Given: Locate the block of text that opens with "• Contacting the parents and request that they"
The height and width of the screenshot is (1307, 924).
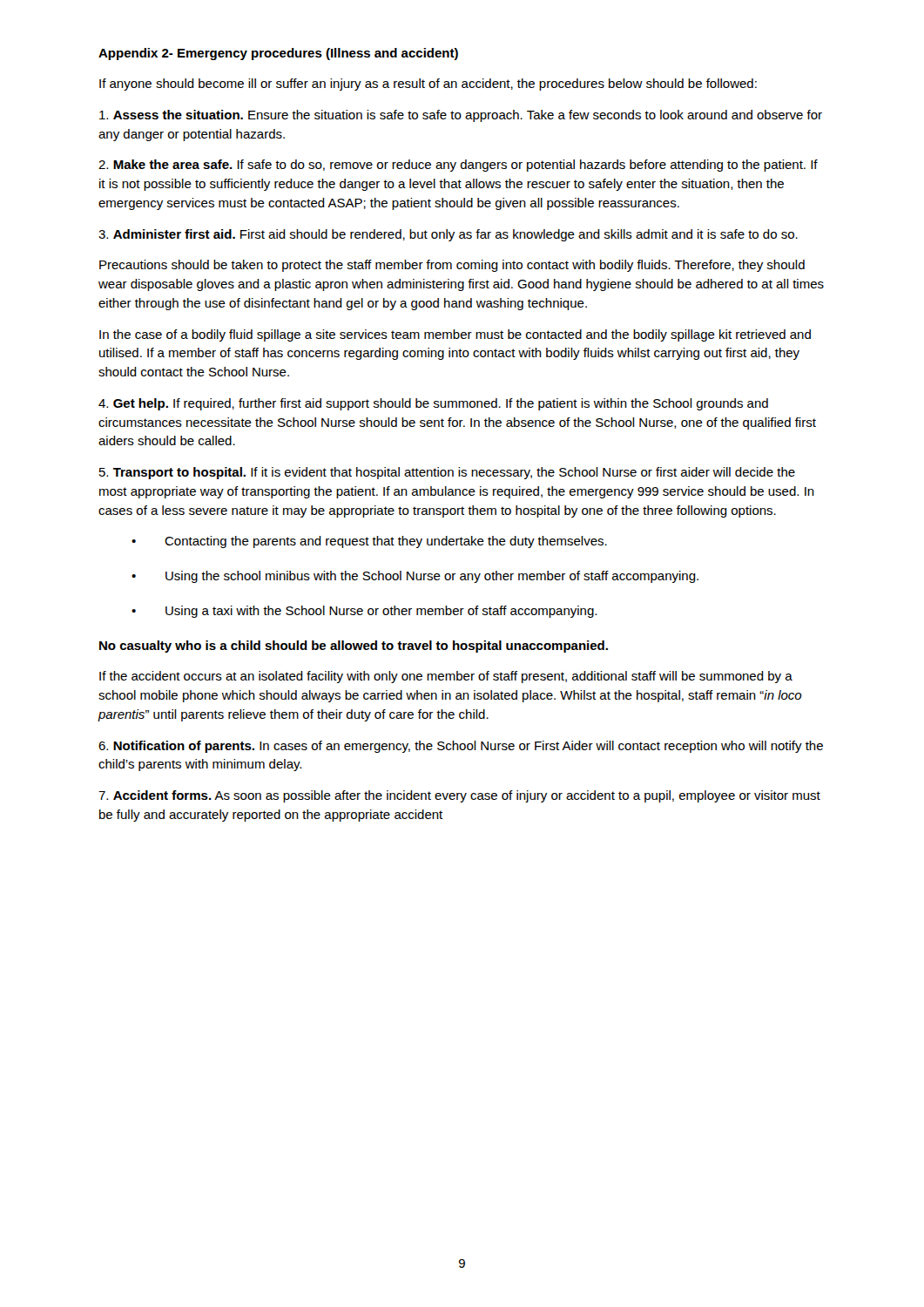Looking at the screenshot, I should coord(479,541).
